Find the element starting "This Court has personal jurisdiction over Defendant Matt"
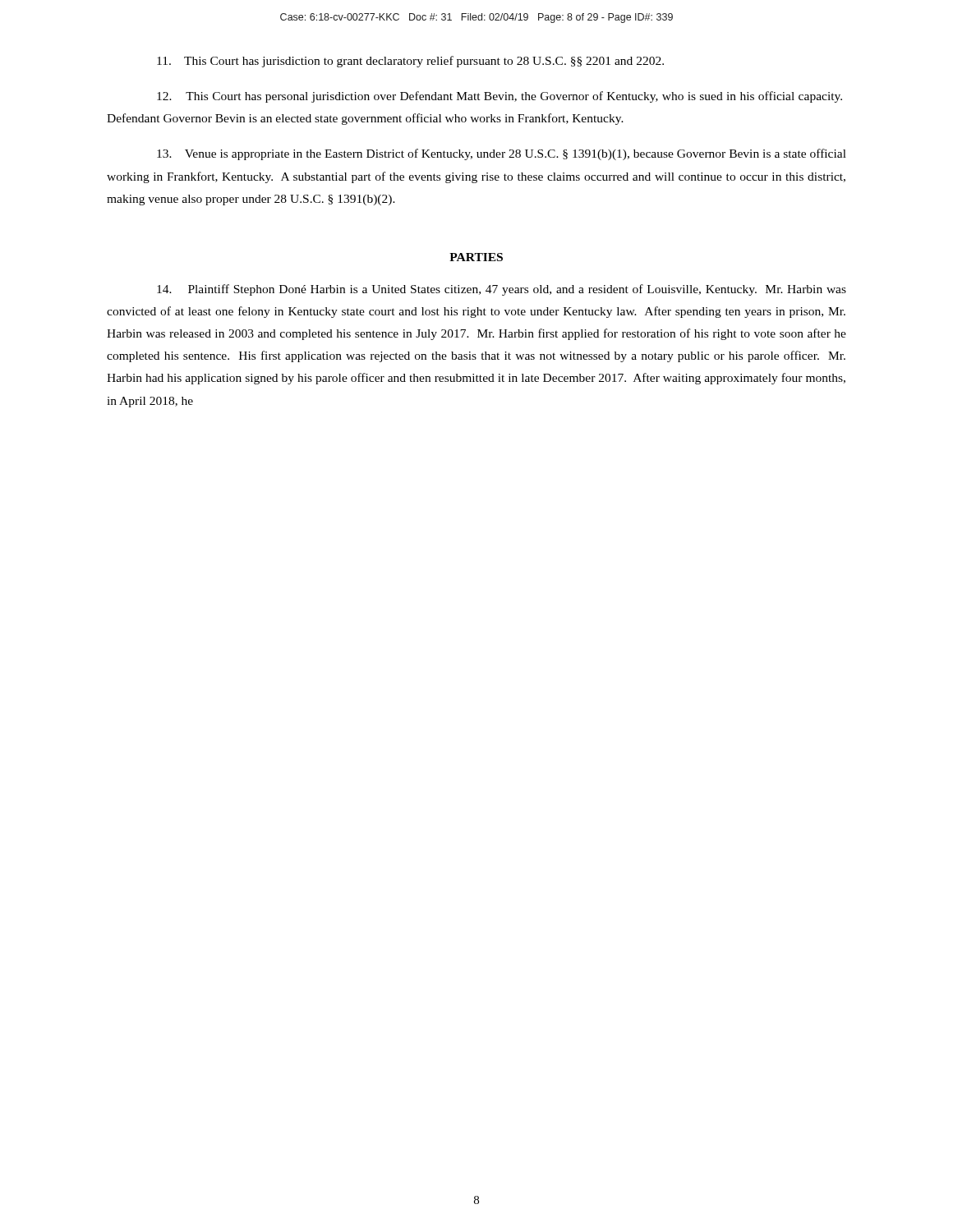The image size is (953, 1232). coord(476,107)
